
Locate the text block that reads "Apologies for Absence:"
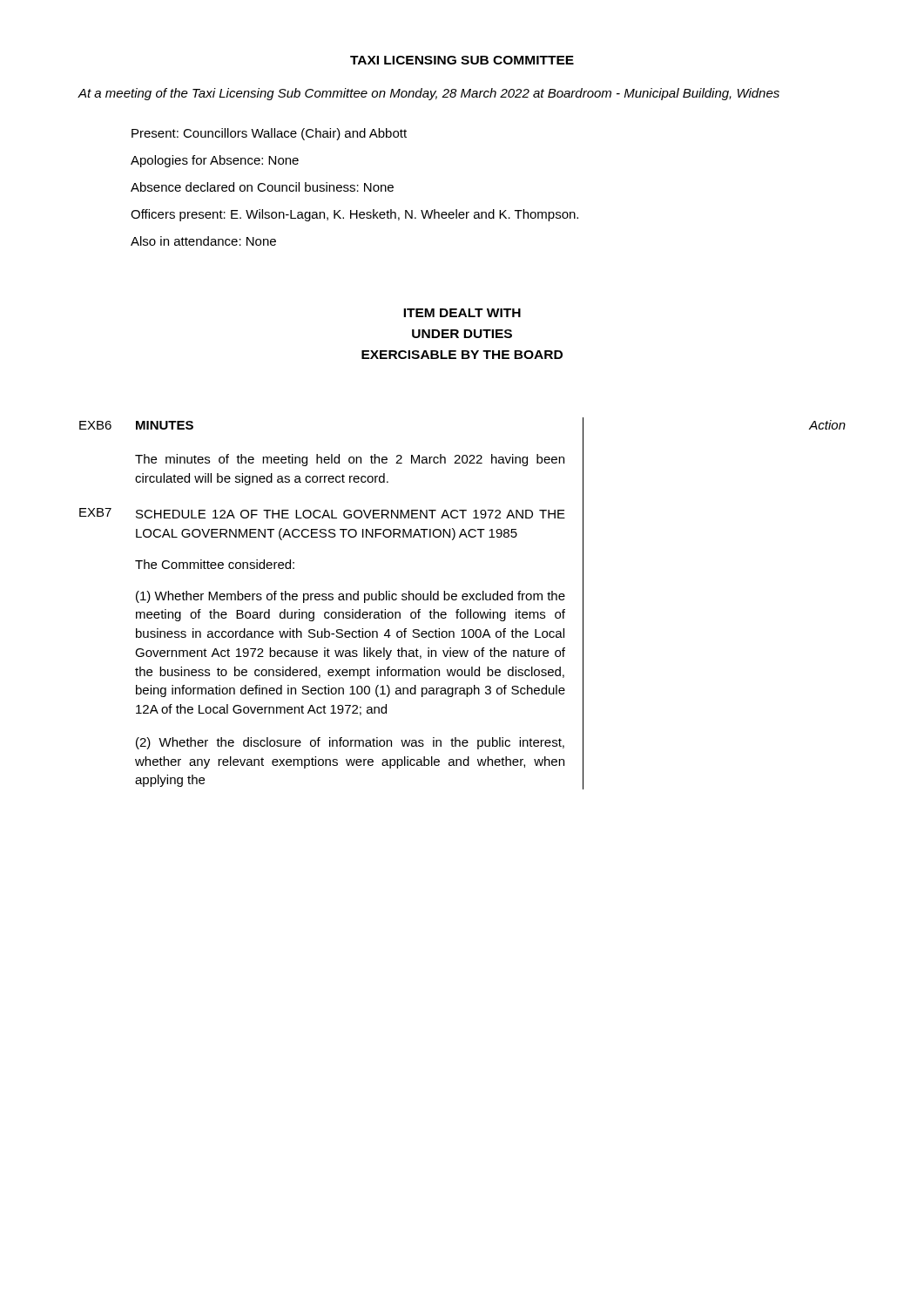click(x=215, y=160)
